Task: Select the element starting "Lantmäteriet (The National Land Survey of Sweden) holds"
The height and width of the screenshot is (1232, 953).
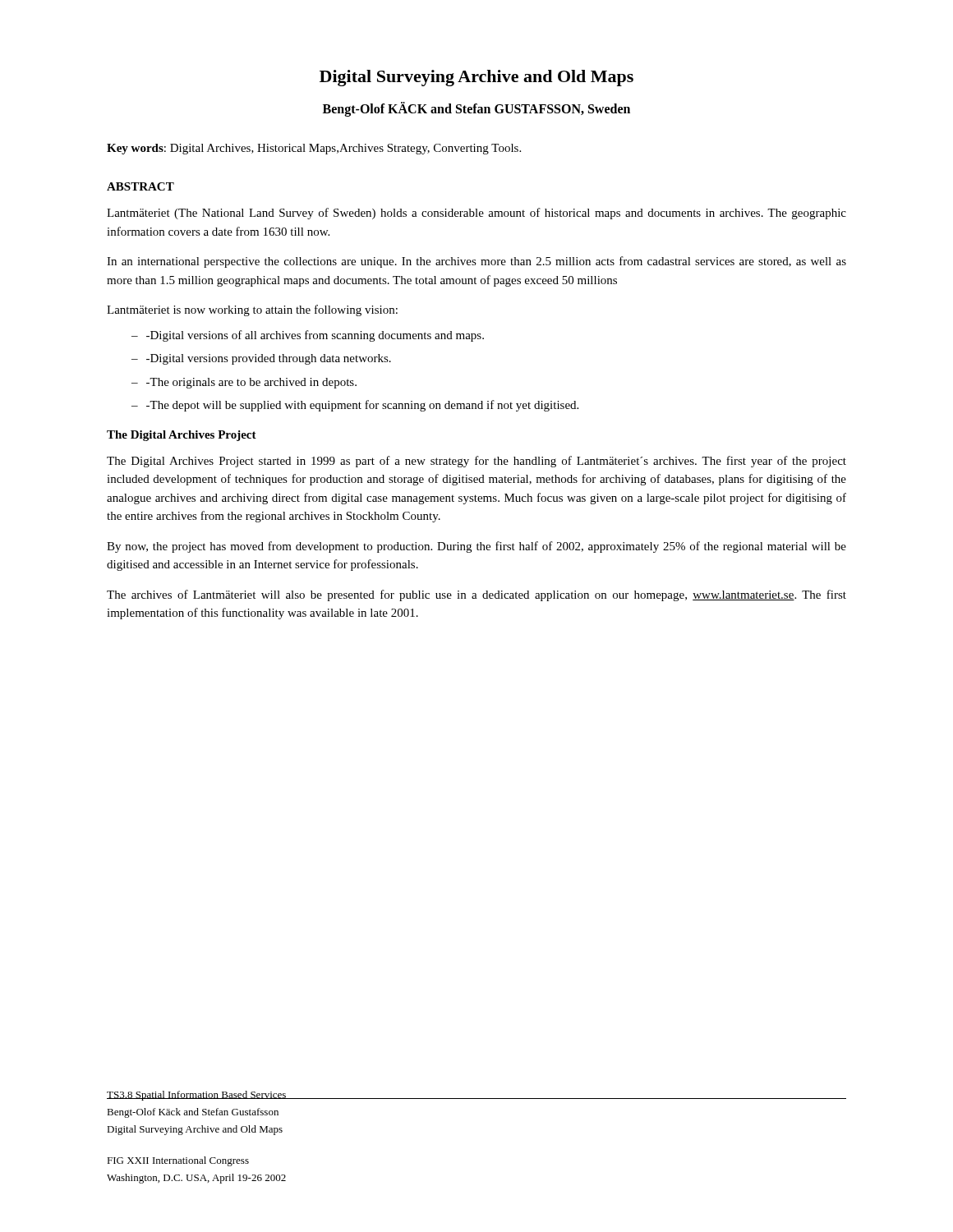Action: click(476, 222)
